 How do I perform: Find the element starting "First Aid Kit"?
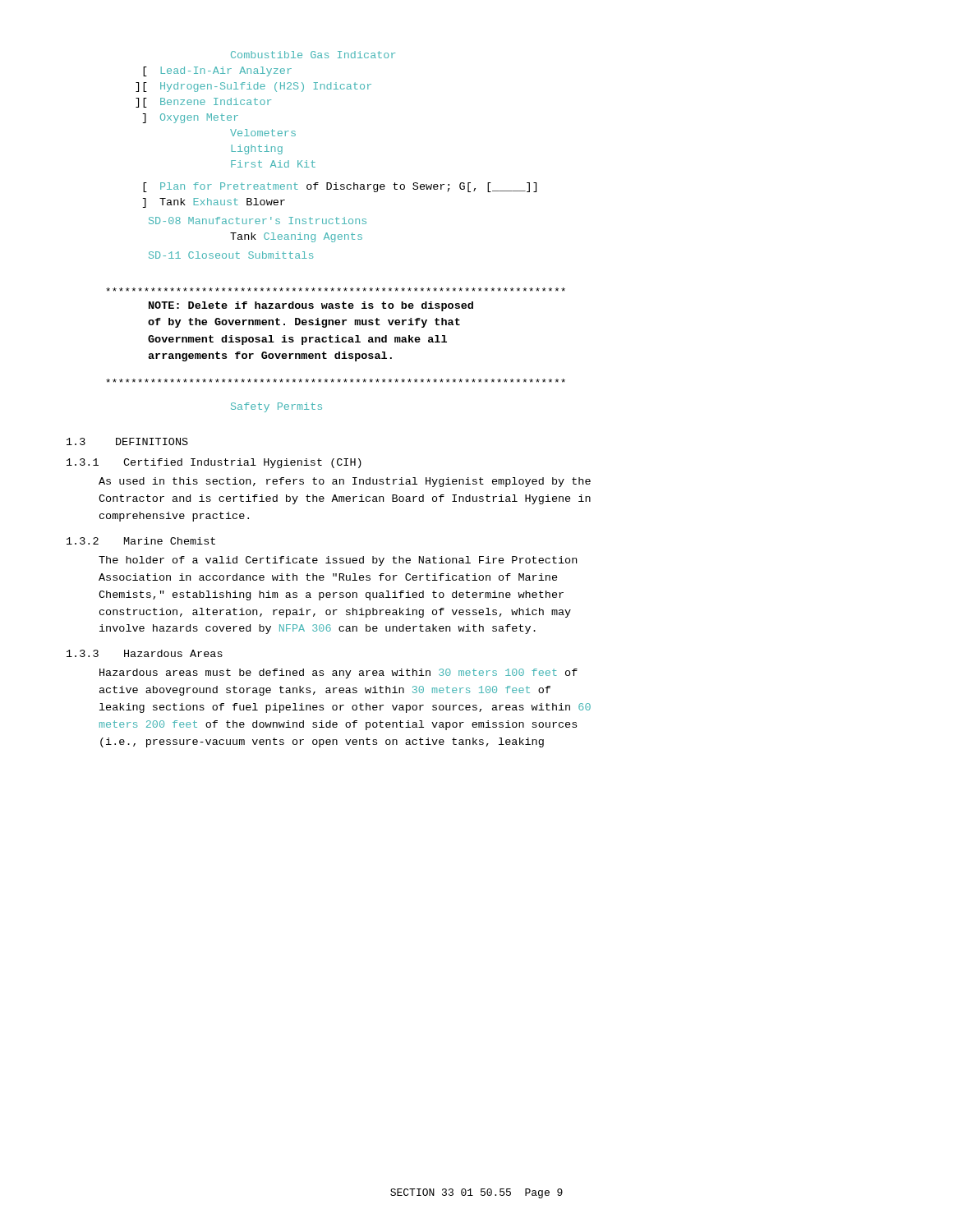coord(273,165)
